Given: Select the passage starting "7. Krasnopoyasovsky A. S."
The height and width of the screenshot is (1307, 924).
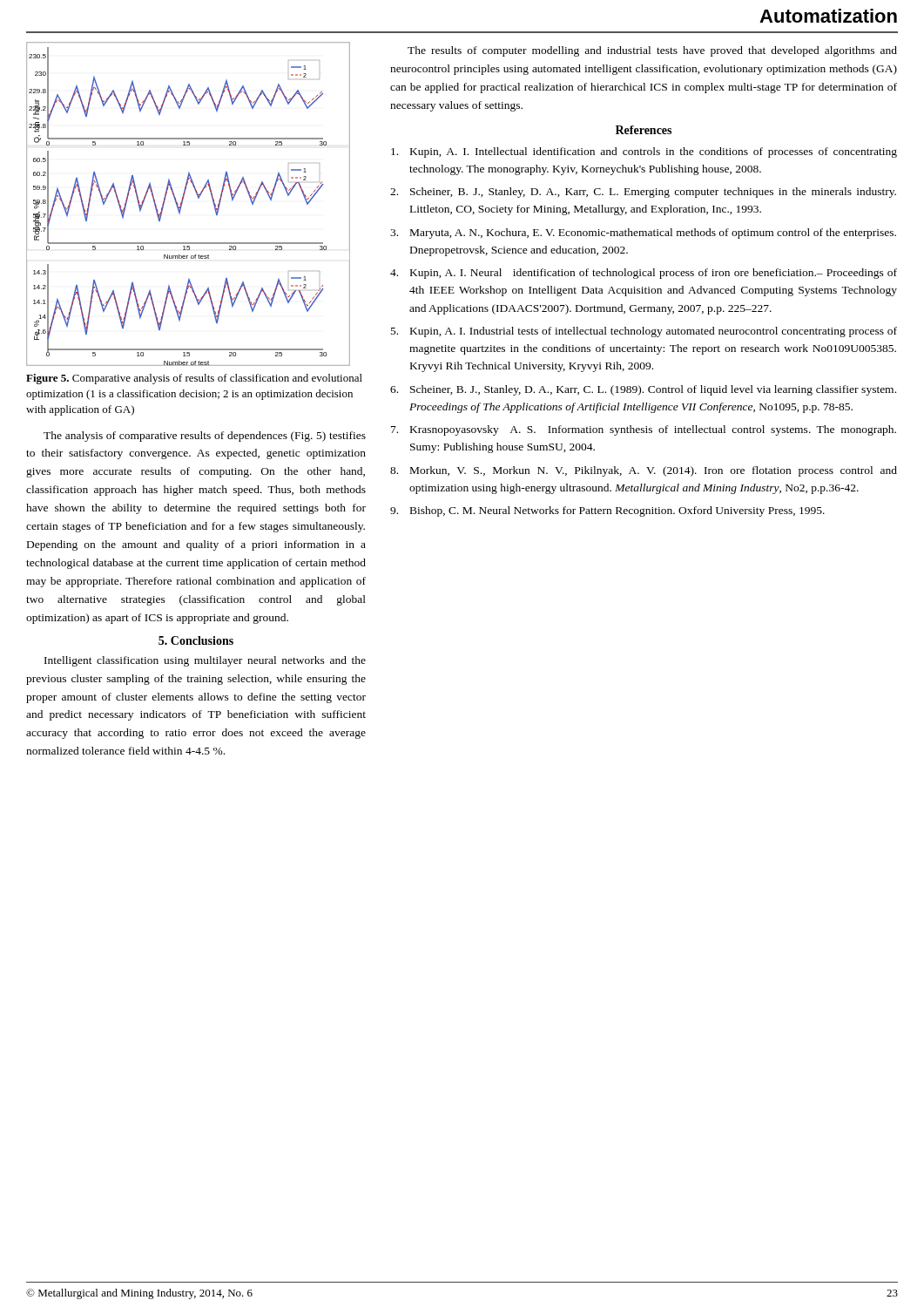Looking at the screenshot, I should coord(644,439).
